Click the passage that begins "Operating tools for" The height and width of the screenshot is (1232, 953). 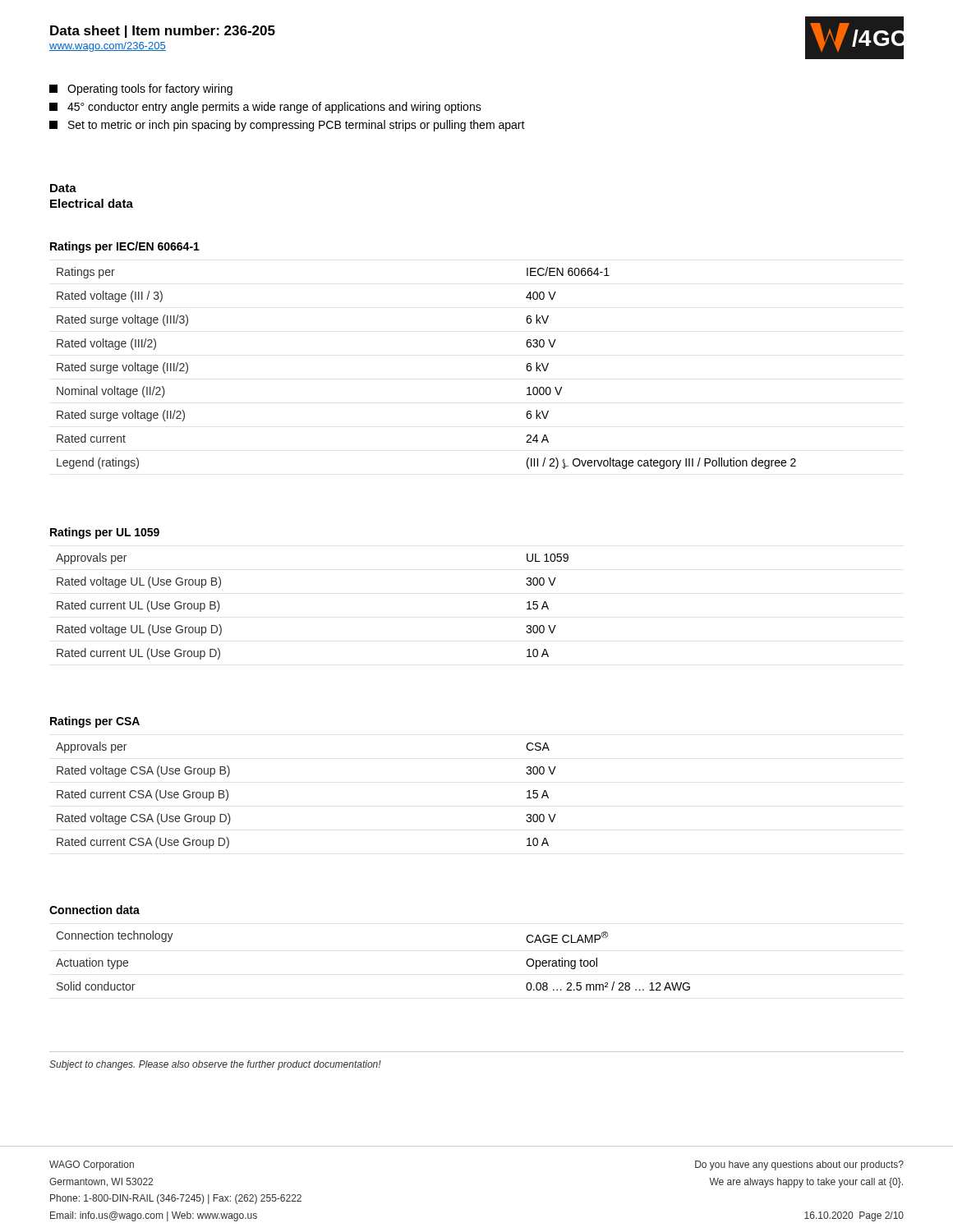coord(141,89)
